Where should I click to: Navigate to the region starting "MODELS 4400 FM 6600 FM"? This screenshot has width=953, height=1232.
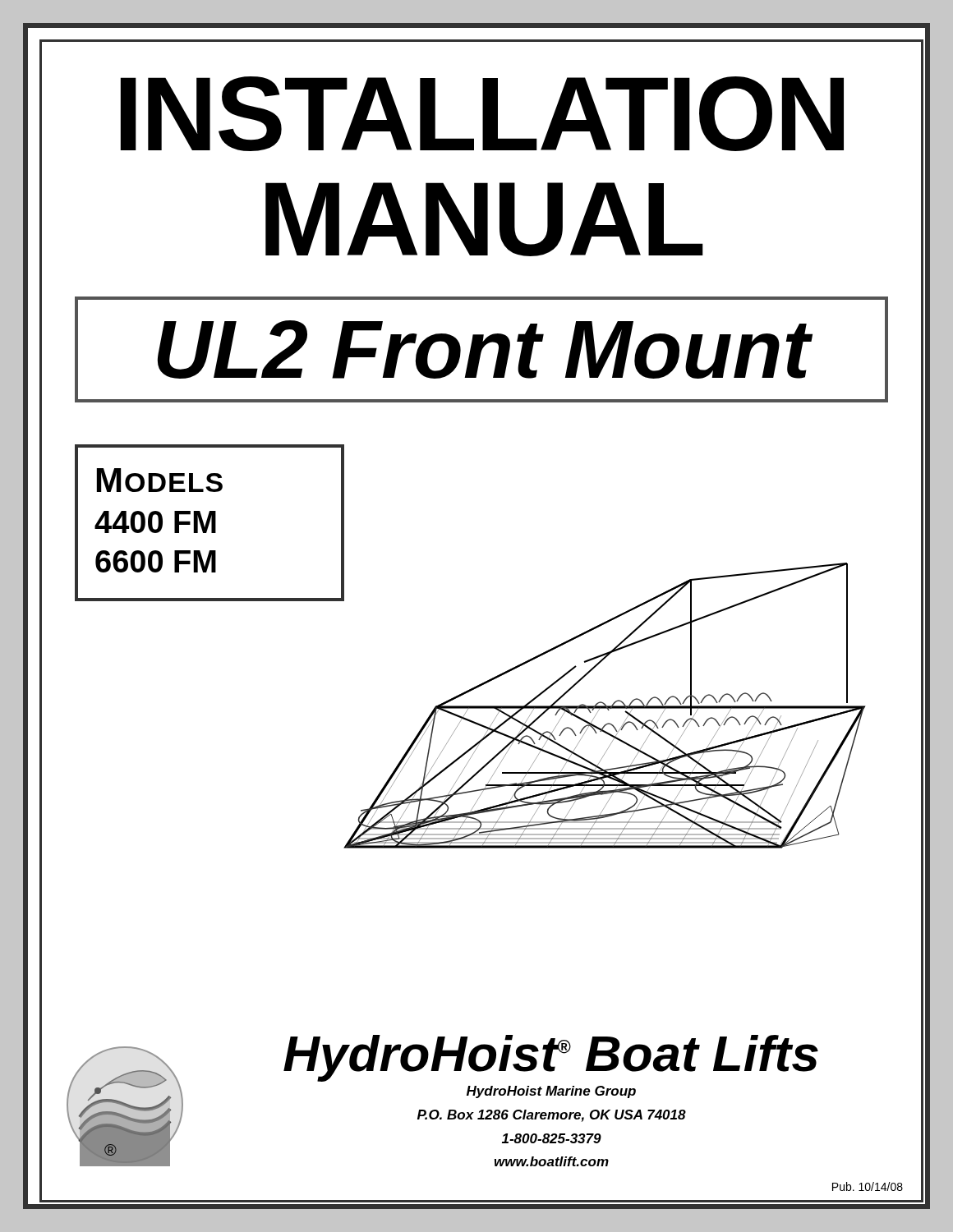[209, 521]
